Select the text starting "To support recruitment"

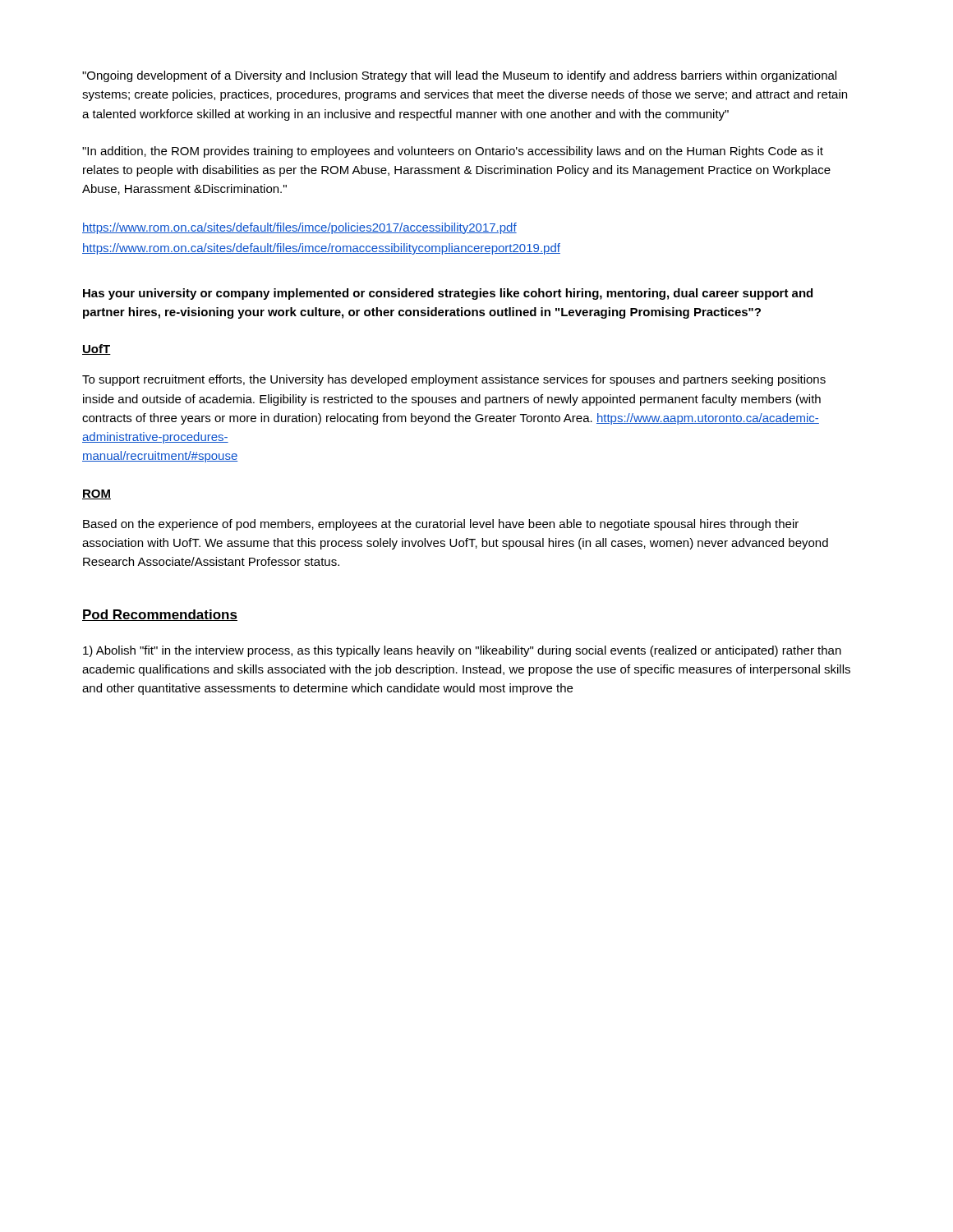tap(468, 418)
